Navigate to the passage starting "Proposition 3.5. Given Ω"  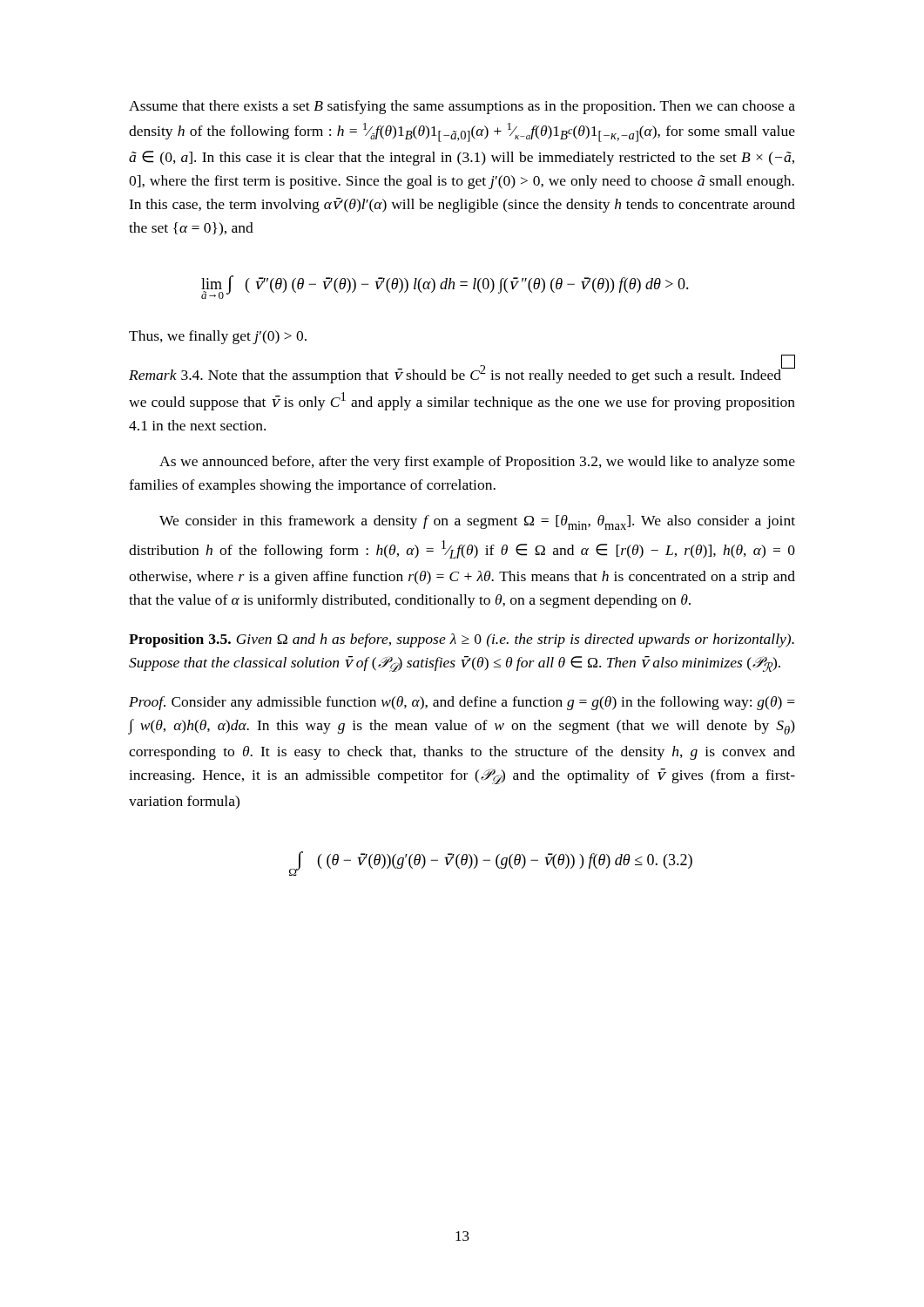pyautogui.click(x=462, y=652)
